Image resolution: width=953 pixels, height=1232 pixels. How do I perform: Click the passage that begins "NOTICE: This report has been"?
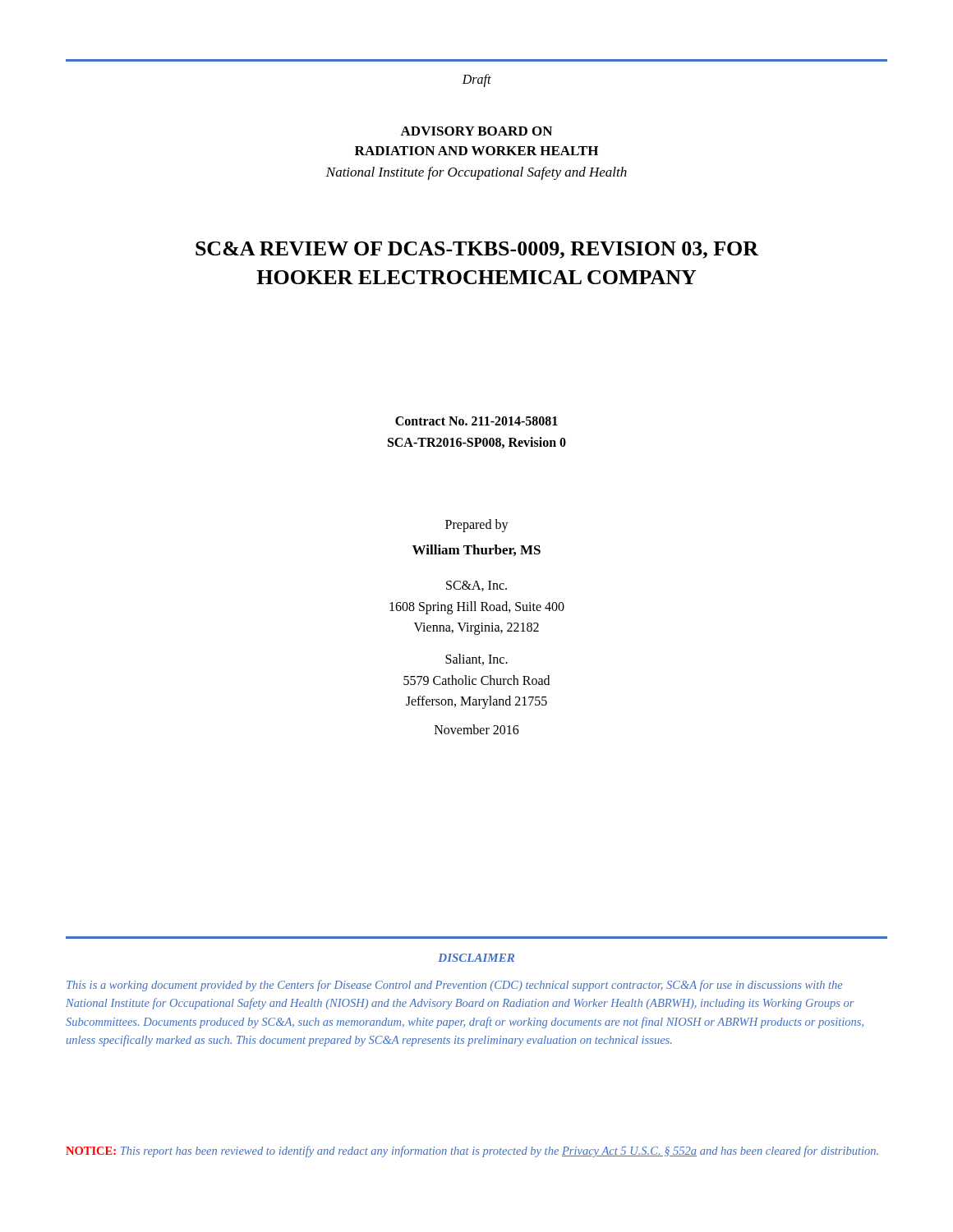[x=472, y=1151]
